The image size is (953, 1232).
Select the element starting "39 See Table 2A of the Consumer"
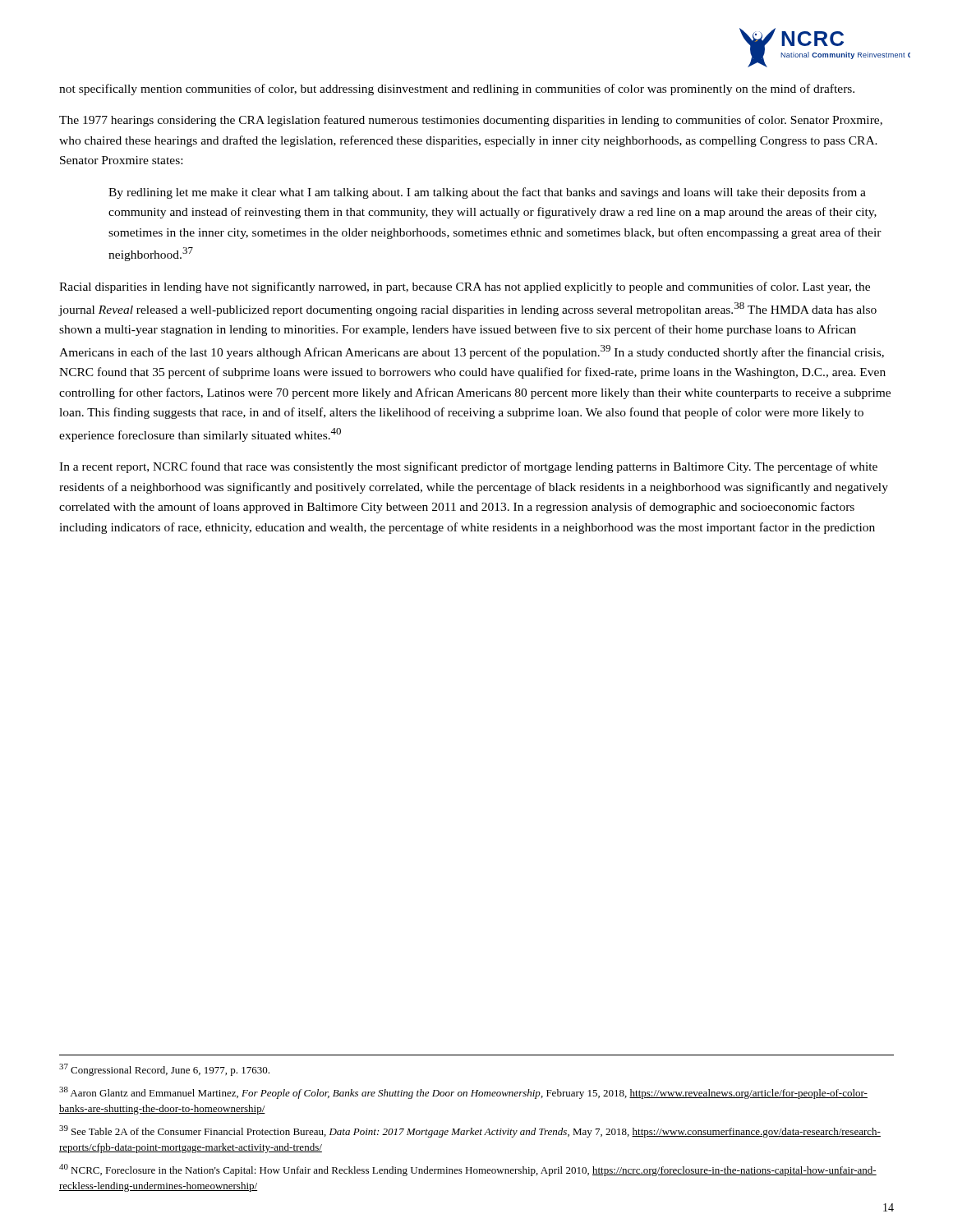pos(470,1138)
